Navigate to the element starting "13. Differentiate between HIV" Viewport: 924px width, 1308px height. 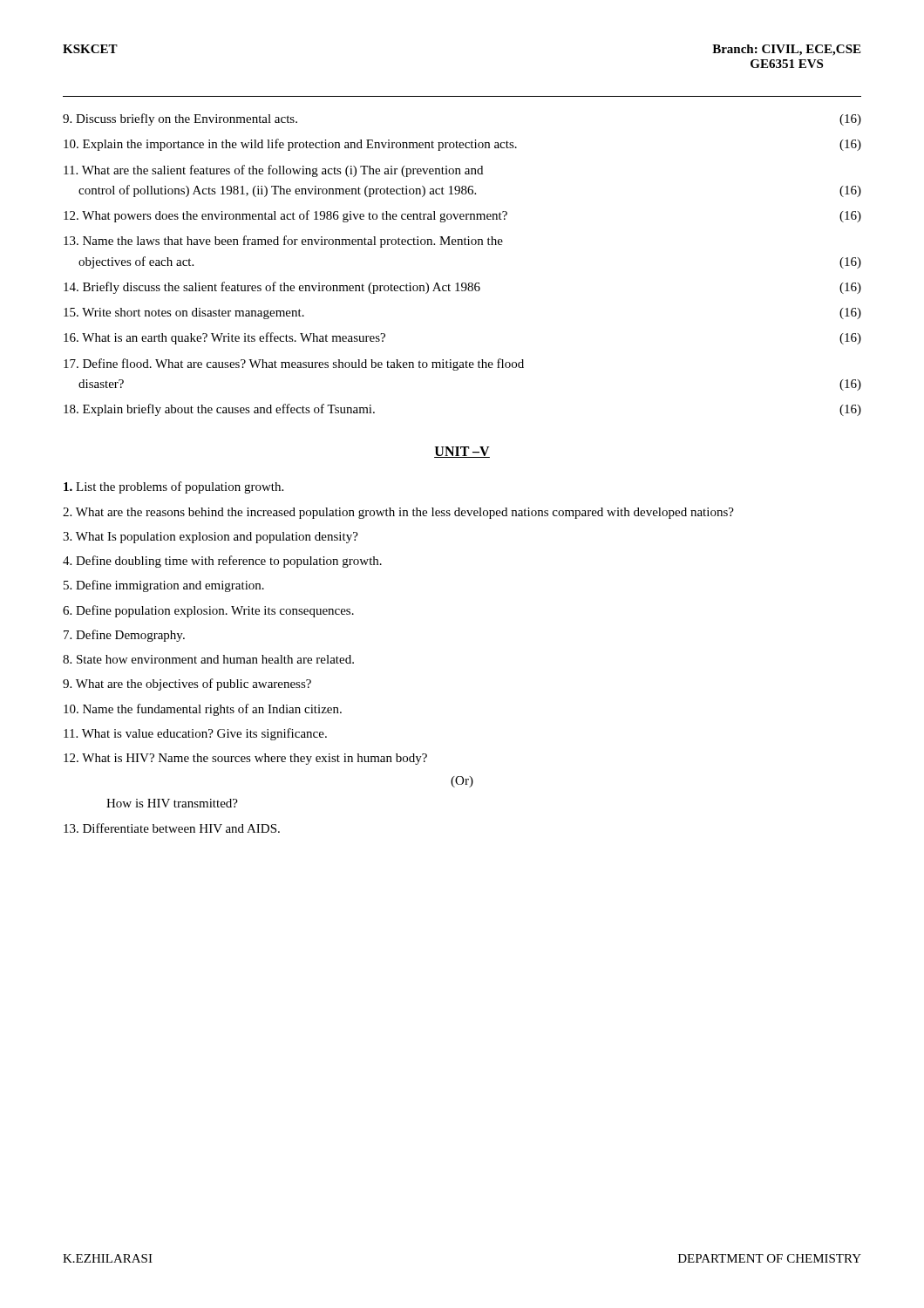coord(172,828)
